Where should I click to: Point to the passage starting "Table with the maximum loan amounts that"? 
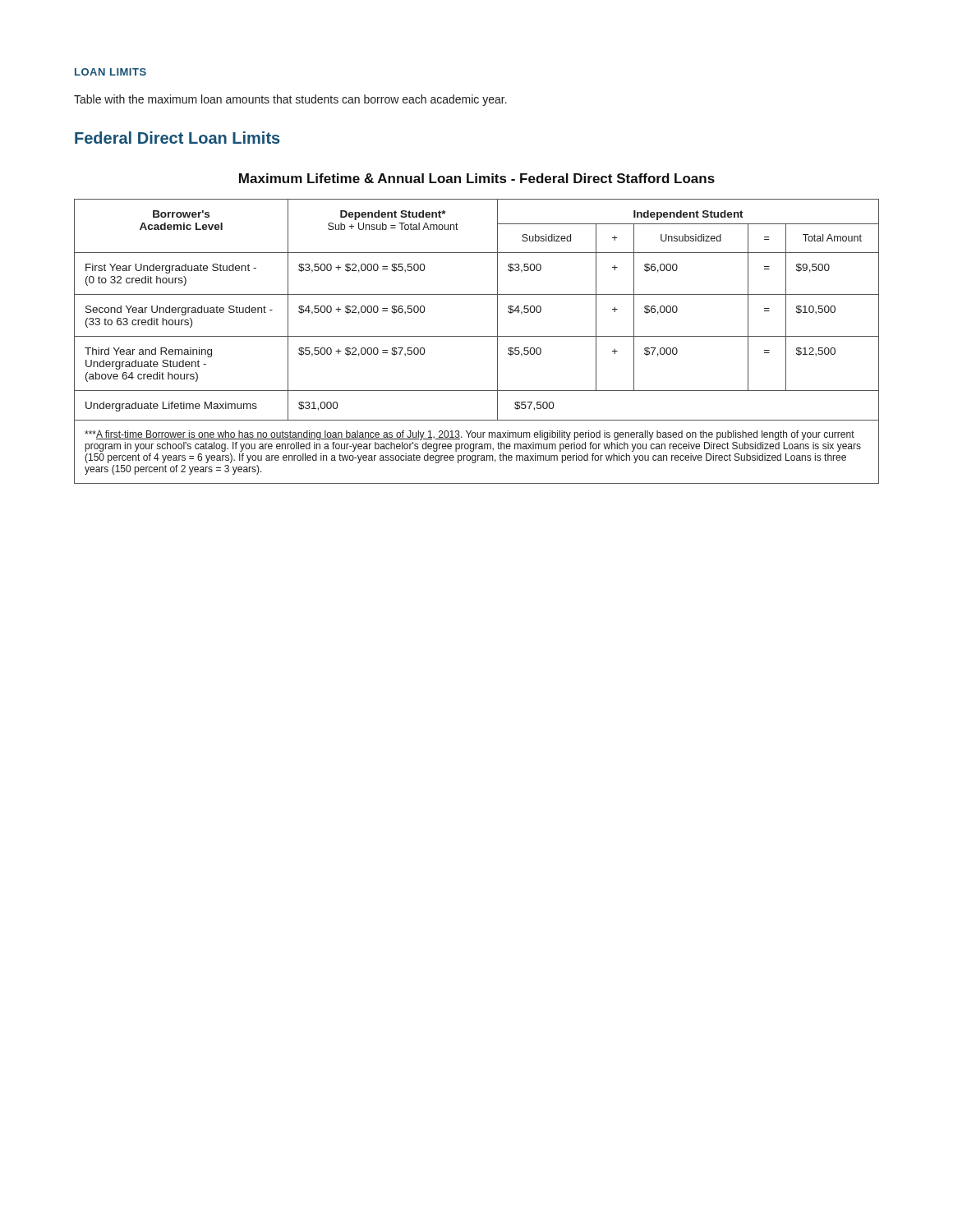point(291,99)
